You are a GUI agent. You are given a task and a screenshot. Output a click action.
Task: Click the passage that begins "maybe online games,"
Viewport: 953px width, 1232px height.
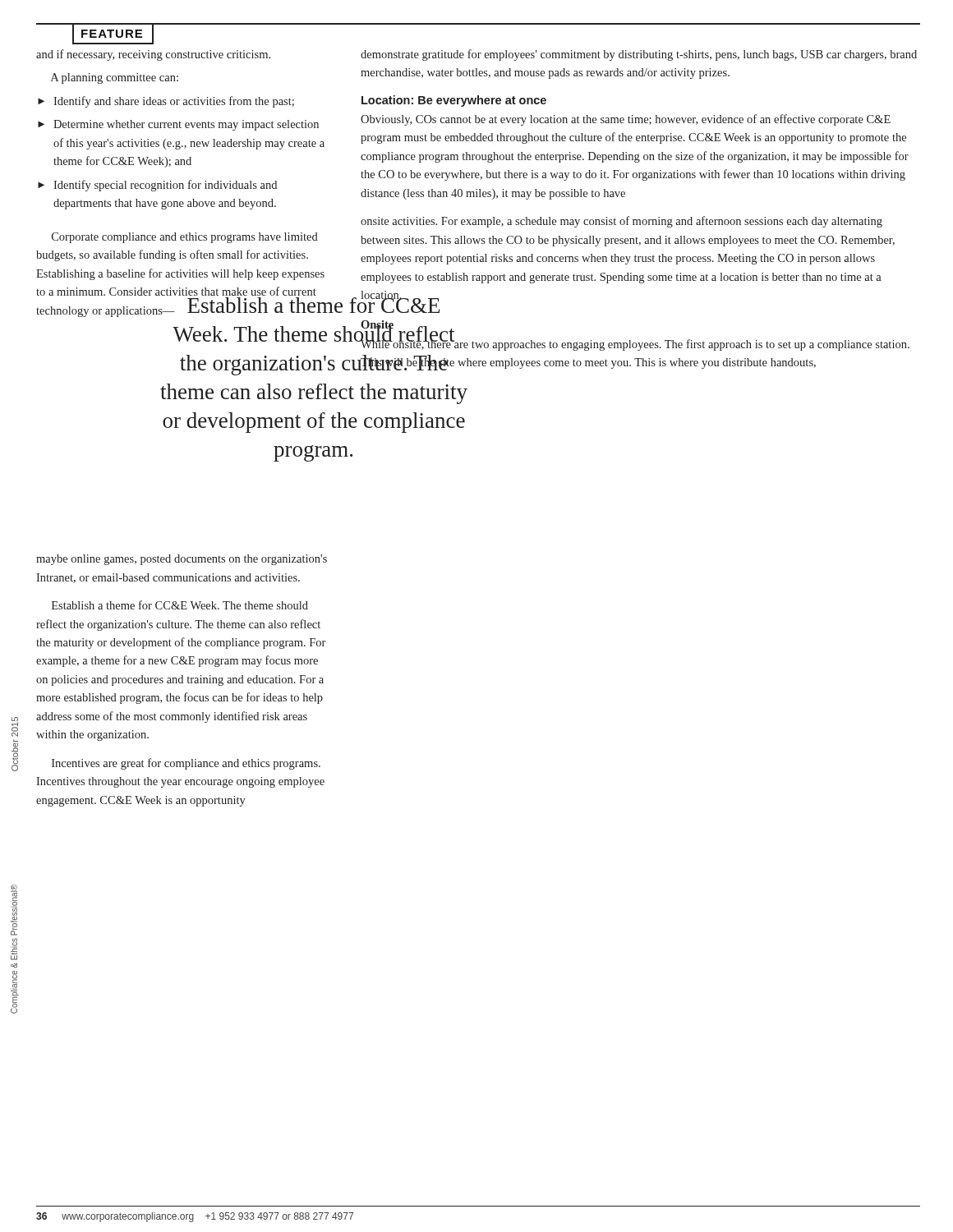[x=182, y=568]
